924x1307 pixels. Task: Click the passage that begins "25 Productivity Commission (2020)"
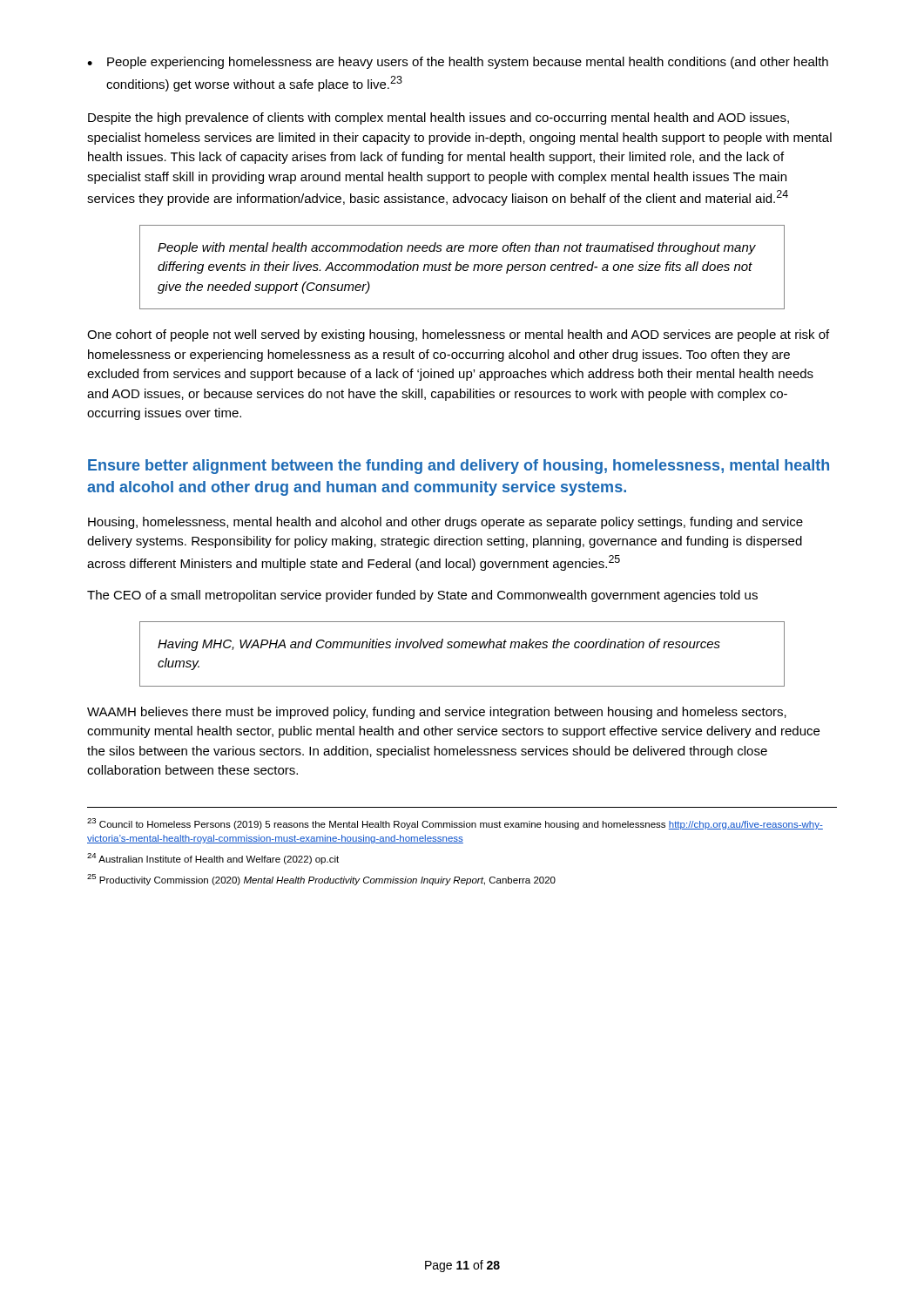click(321, 878)
